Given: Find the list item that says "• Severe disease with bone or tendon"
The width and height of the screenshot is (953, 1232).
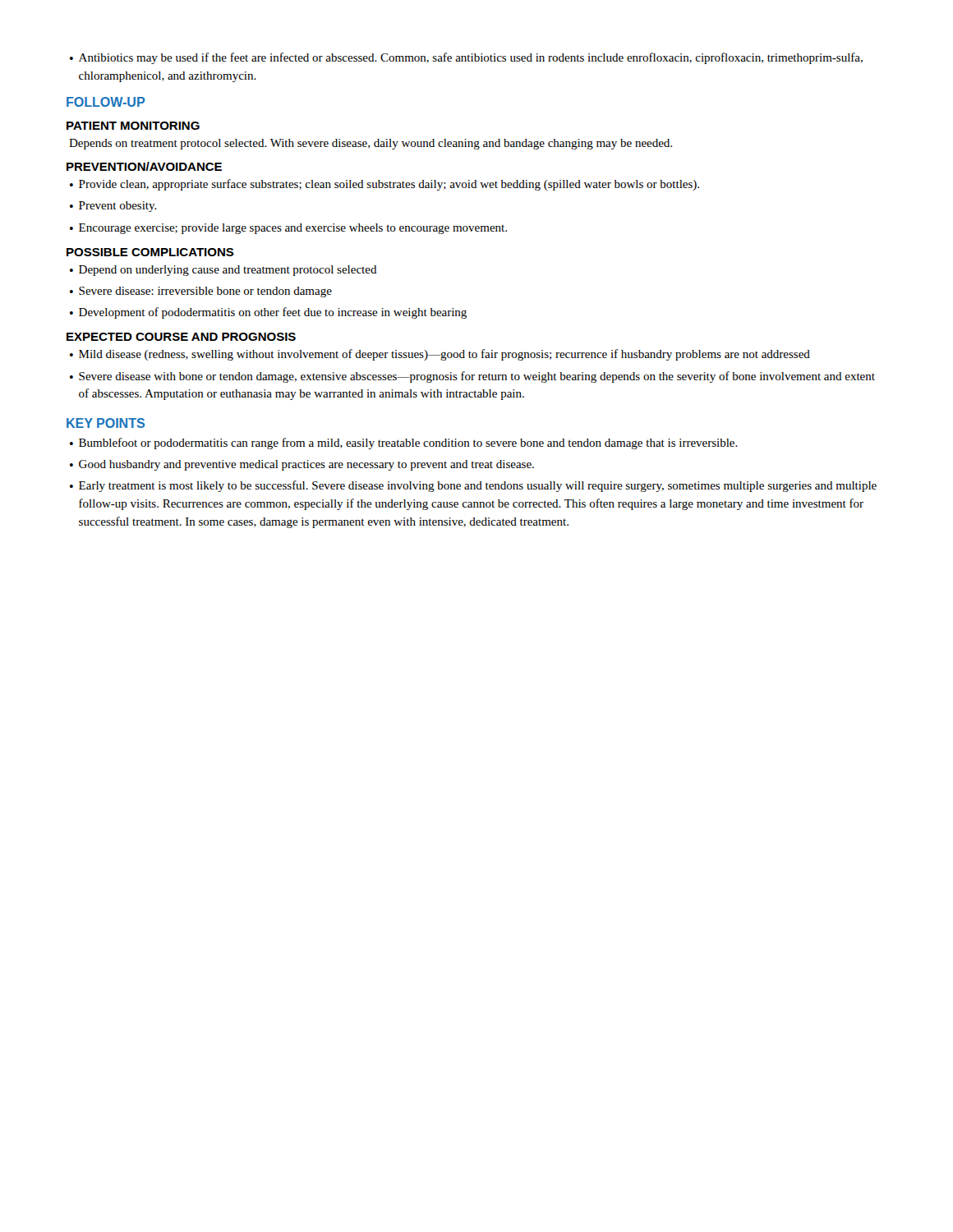Looking at the screenshot, I should tap(474, 385).
